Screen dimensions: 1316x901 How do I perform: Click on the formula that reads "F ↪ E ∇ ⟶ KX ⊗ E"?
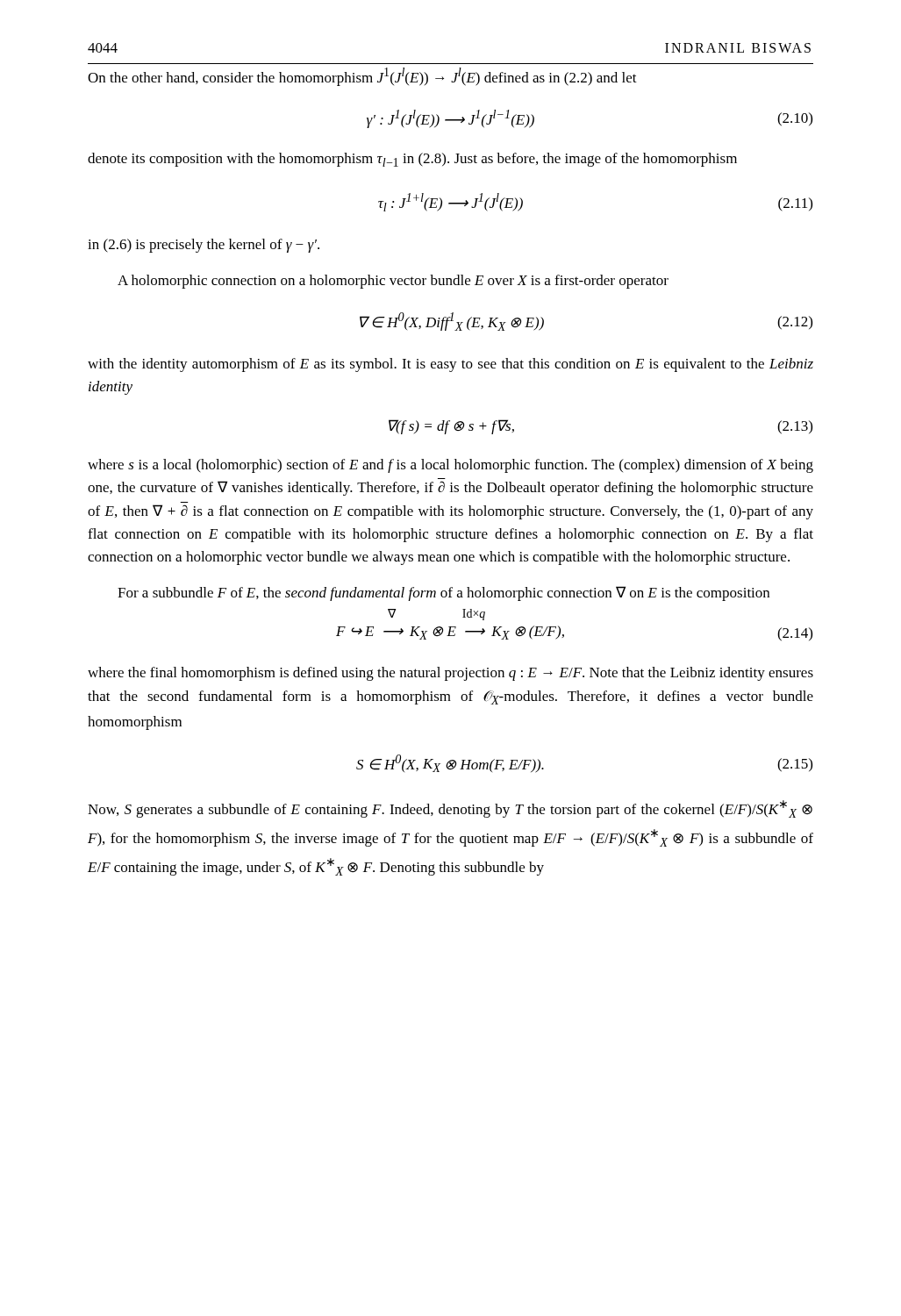[575, 633]
